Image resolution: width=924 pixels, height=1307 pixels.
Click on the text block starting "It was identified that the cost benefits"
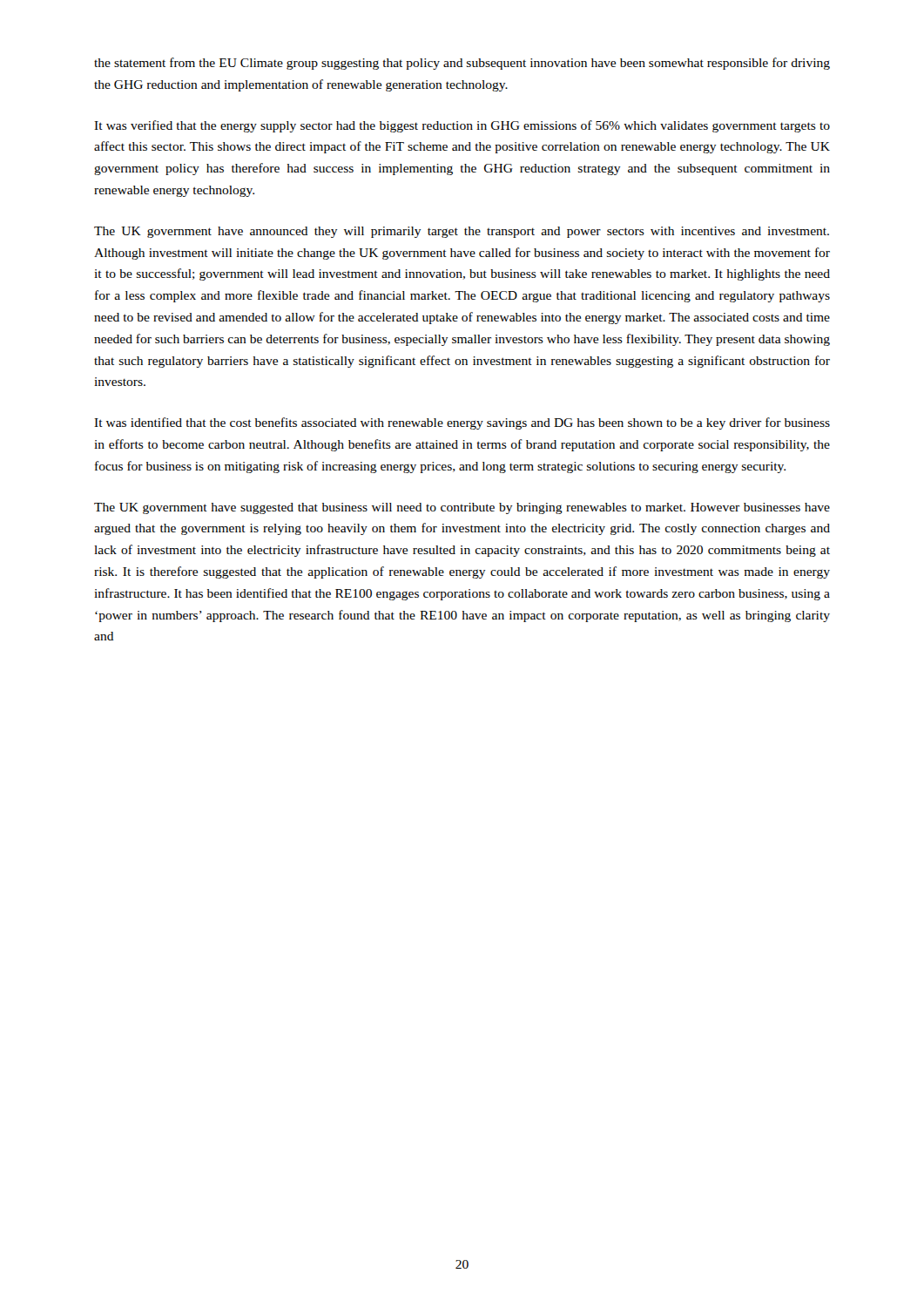point(462,444)
